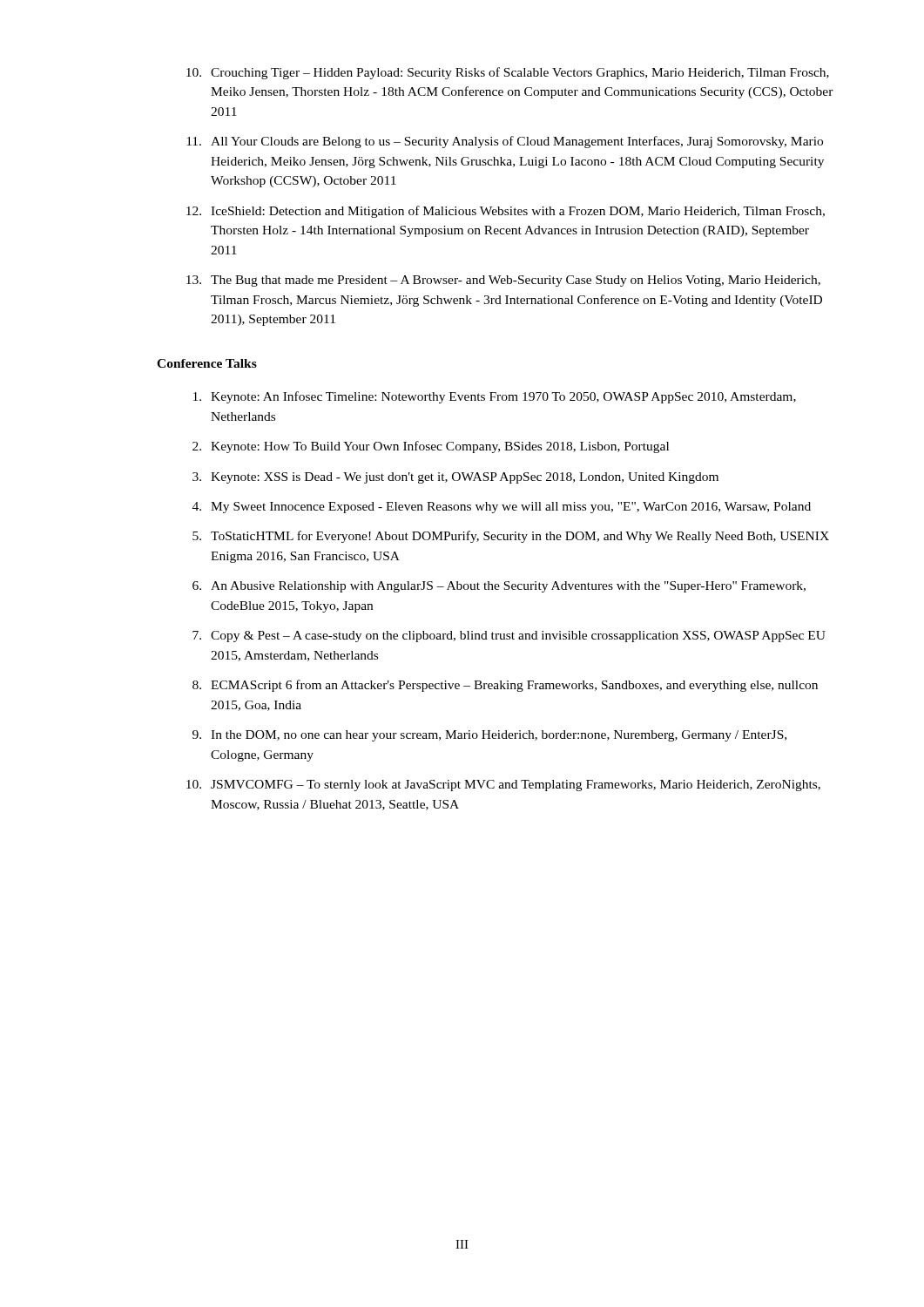Click on the list item that says "6. An Abusive Relationship with"

pyautogui.click(x=497, y=596)
